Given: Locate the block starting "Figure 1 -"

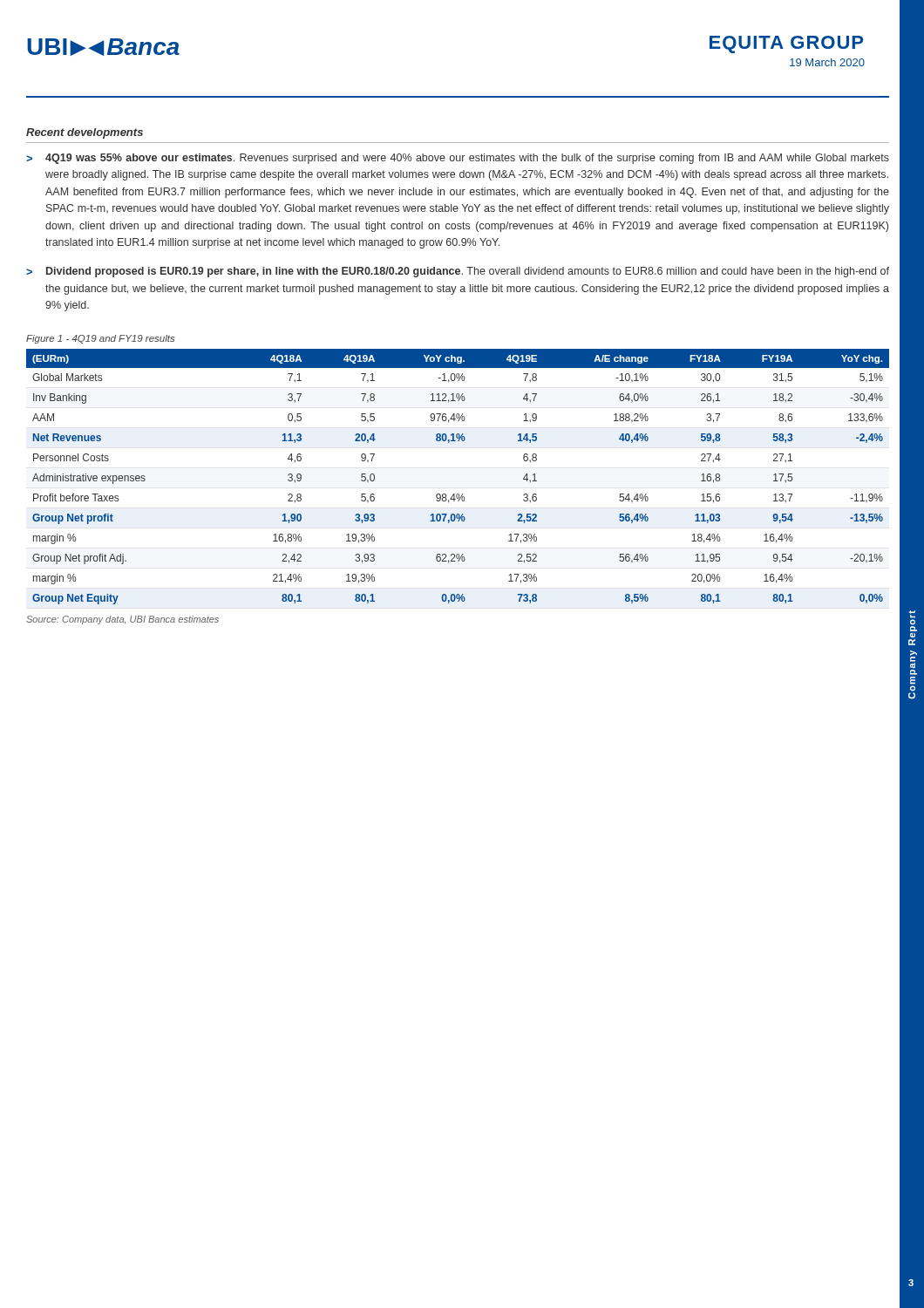Looking at the screenshot, I should (x=101, y=339).
